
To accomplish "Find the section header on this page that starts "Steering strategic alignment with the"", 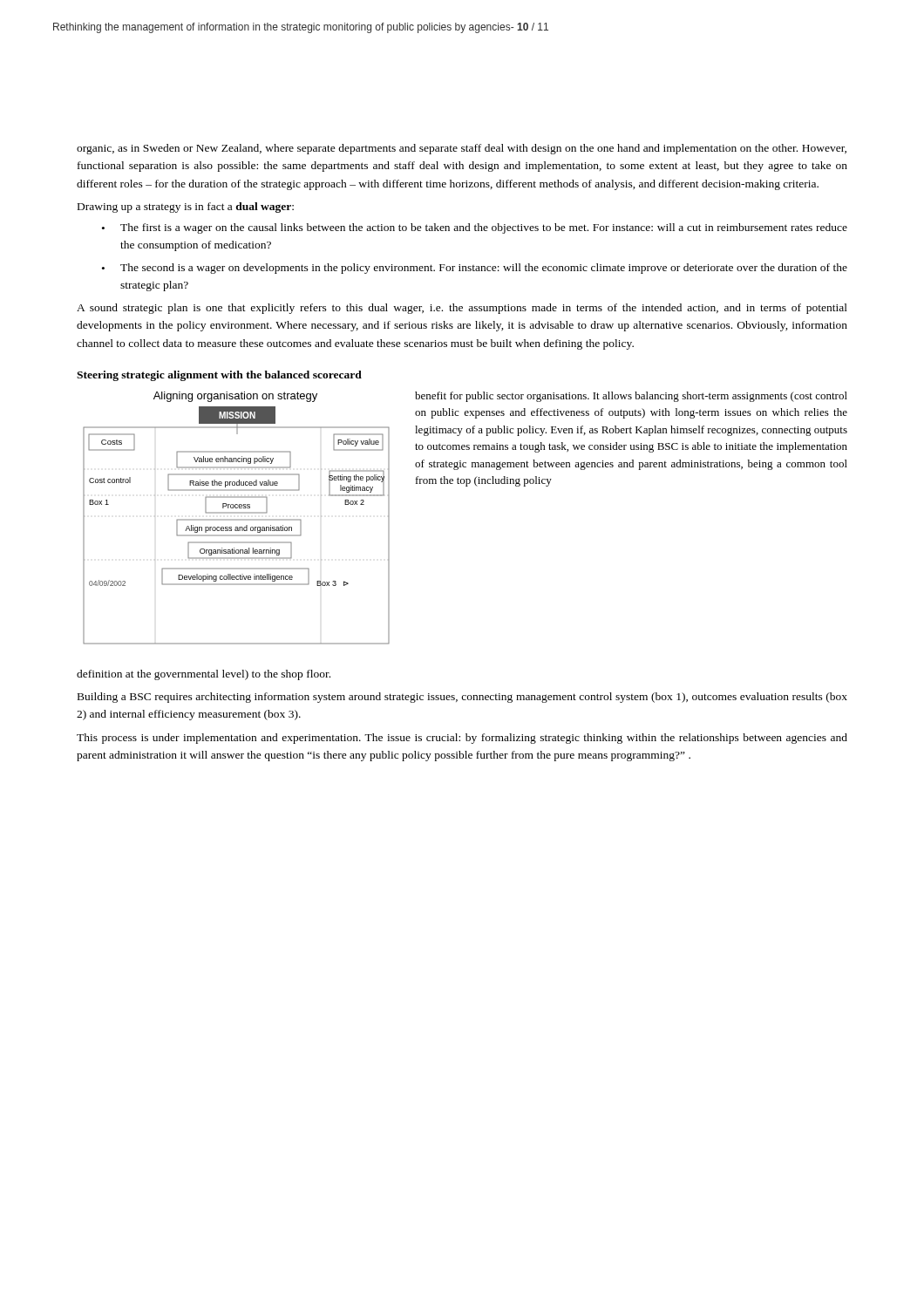I will (219, 374).
